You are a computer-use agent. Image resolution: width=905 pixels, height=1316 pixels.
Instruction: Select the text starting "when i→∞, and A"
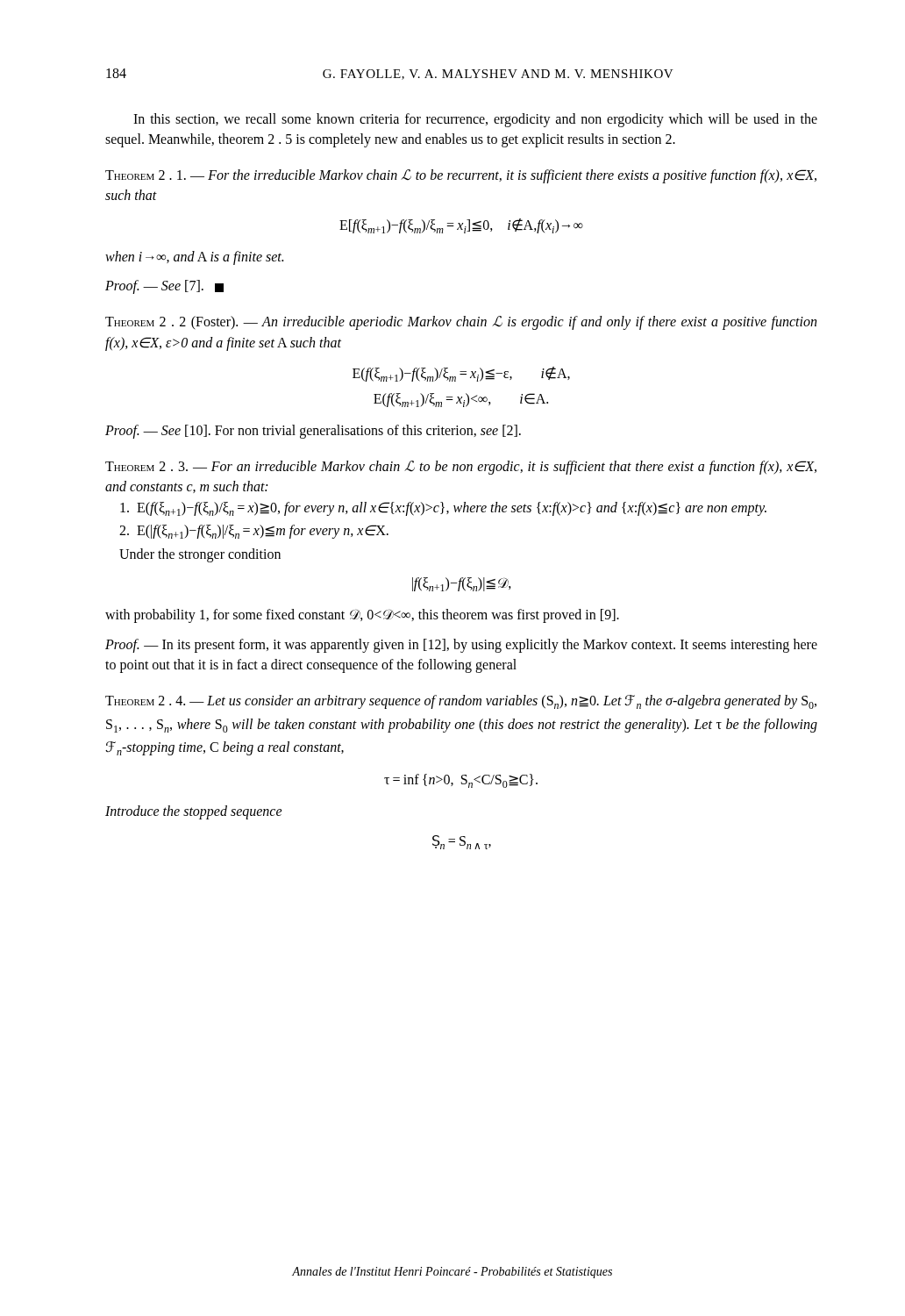(195, 257)
